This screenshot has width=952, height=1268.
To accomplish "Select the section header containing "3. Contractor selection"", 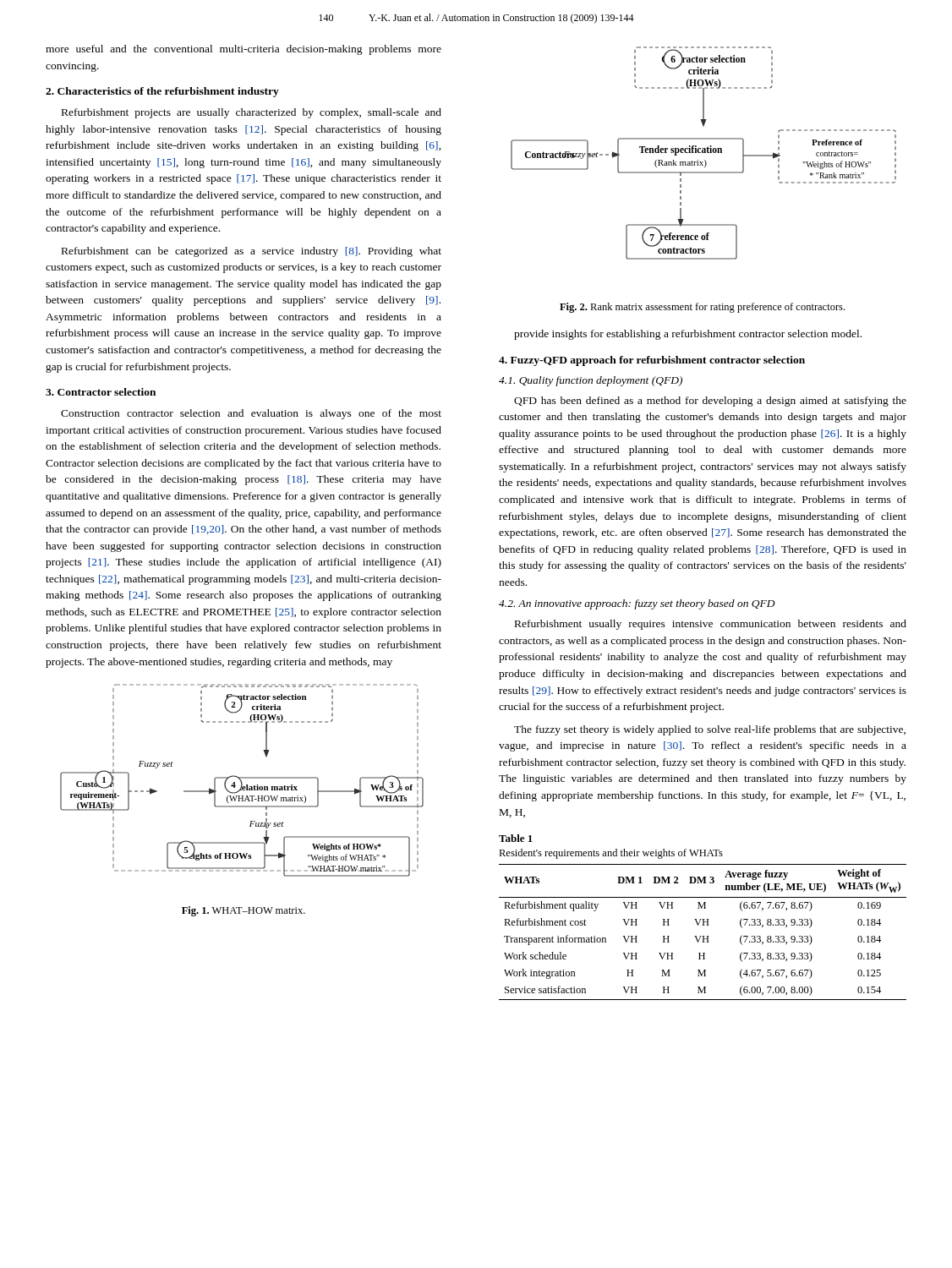I will [101, 392].
